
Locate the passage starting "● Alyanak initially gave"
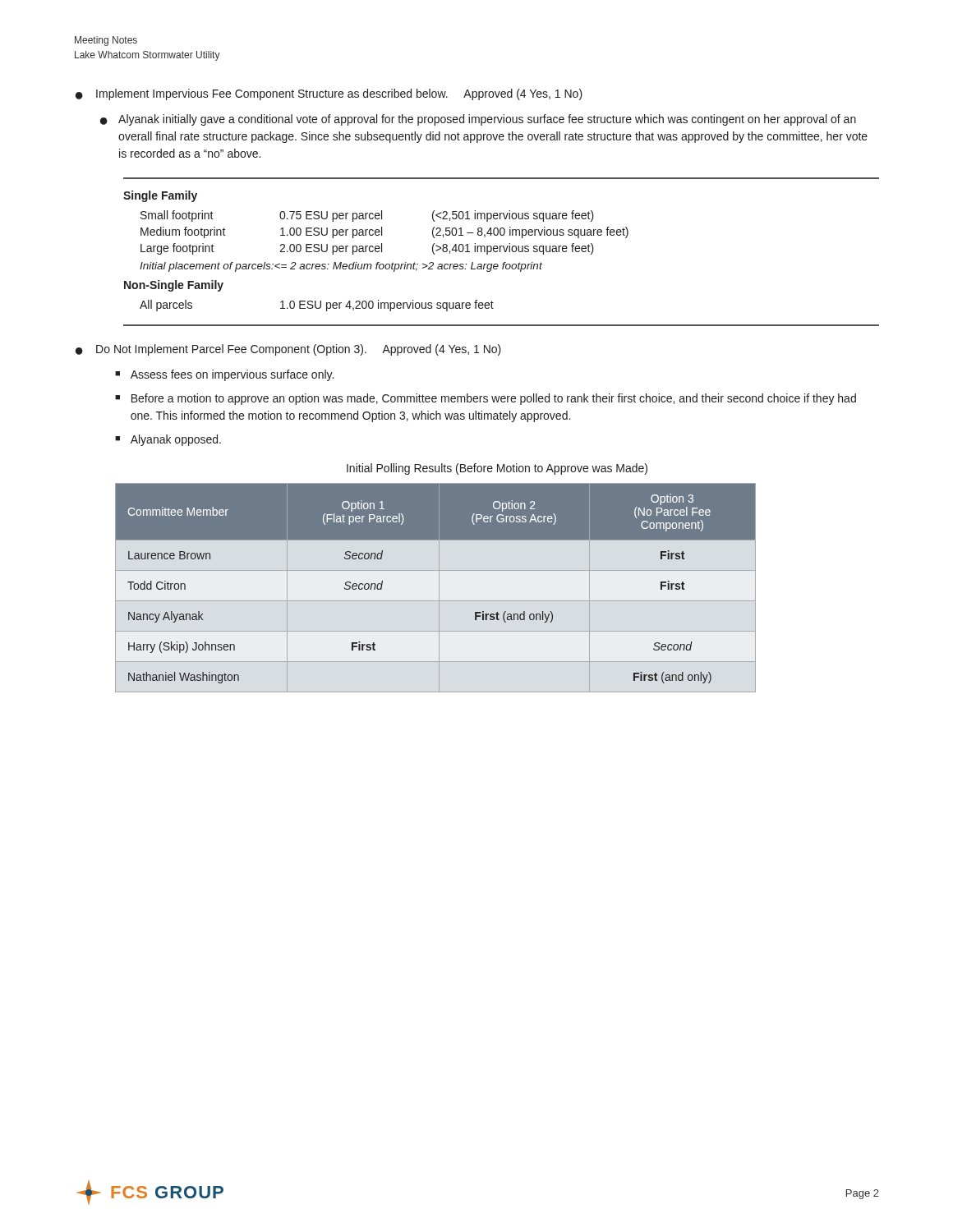[489, 137]
